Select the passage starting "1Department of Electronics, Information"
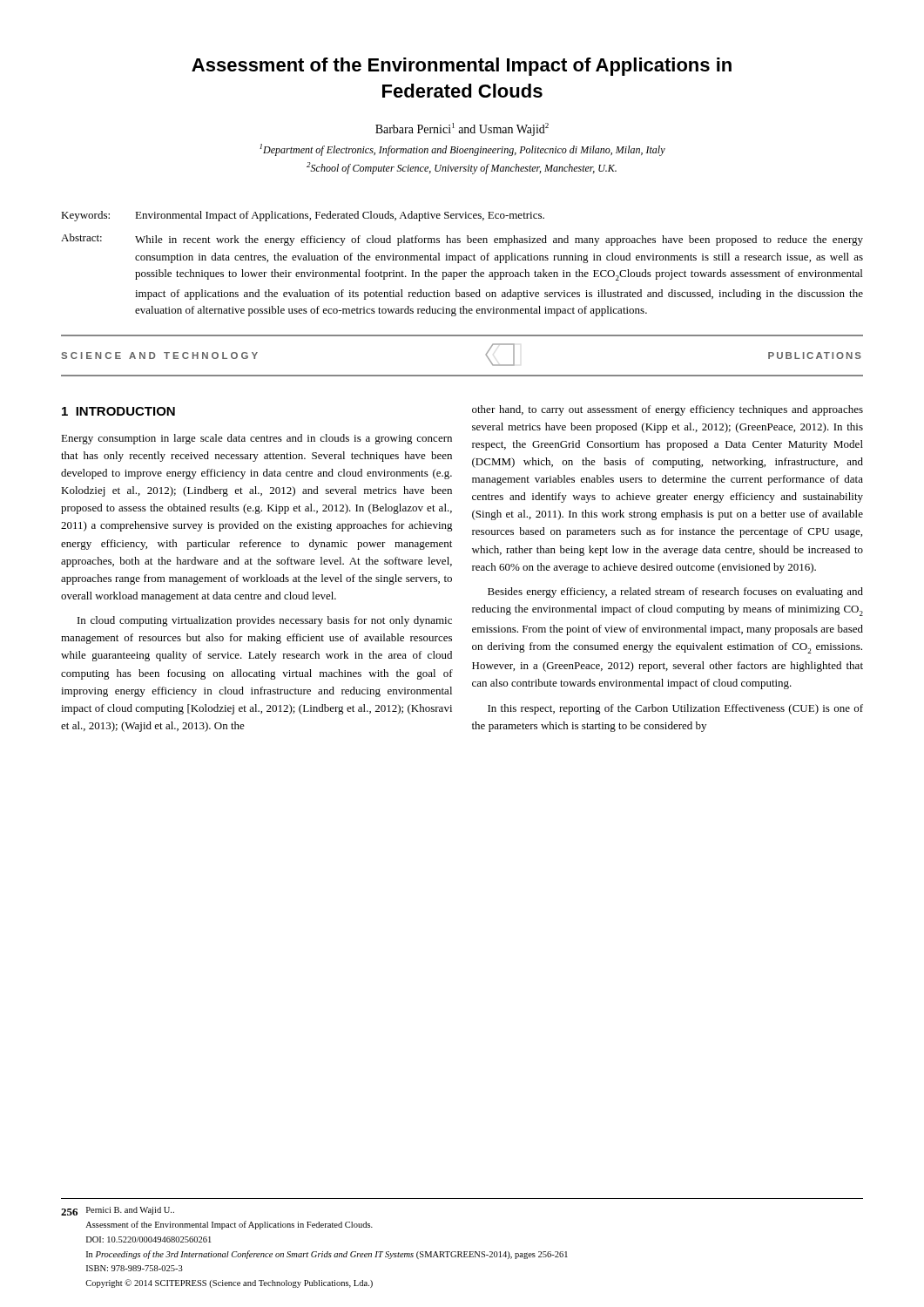The height and width of the screenshot is (1307, 924). tap(462, 158)
